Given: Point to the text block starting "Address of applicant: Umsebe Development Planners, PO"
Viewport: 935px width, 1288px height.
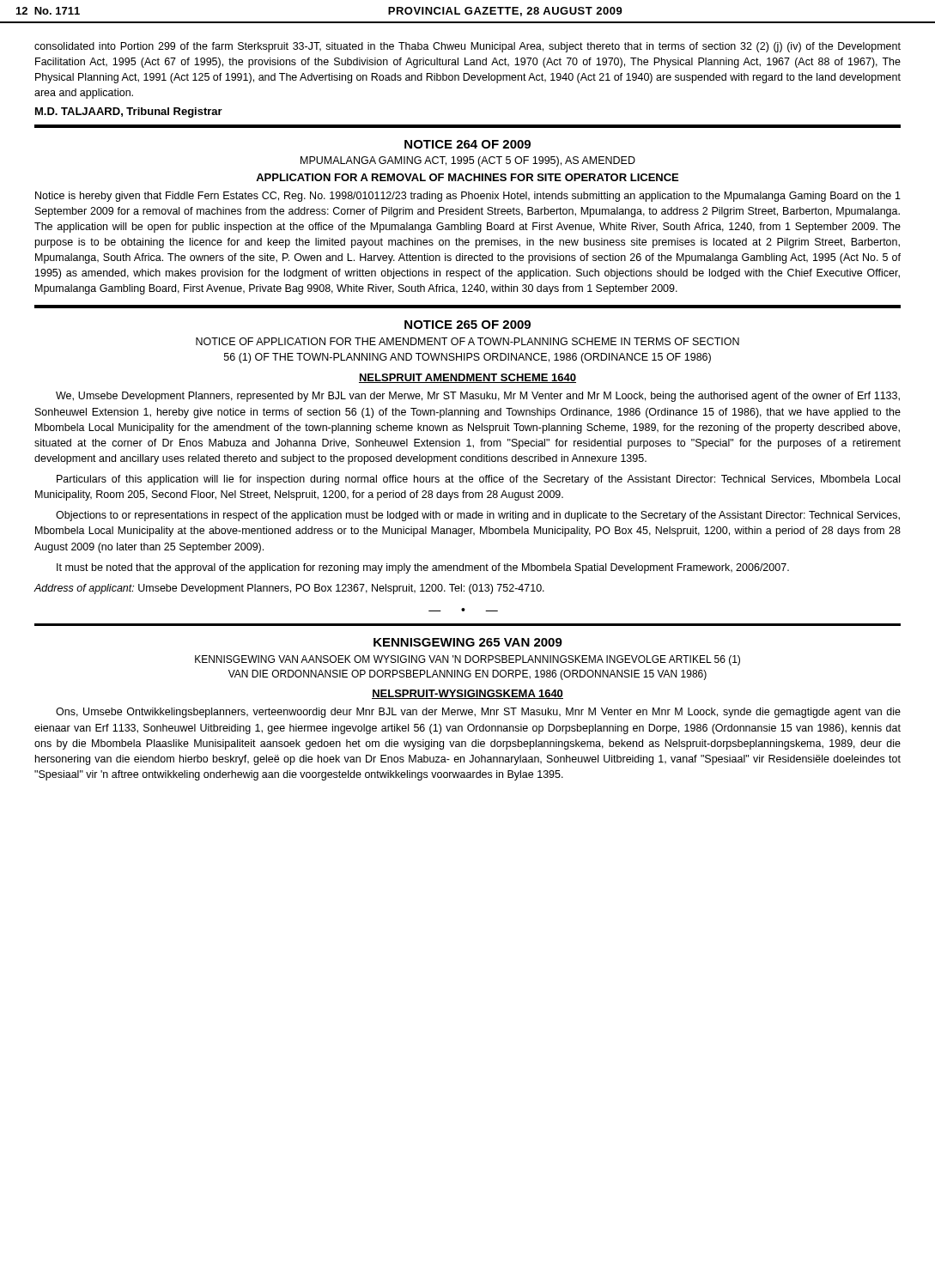Looking at the screenshot, I should tap(290, 588).
